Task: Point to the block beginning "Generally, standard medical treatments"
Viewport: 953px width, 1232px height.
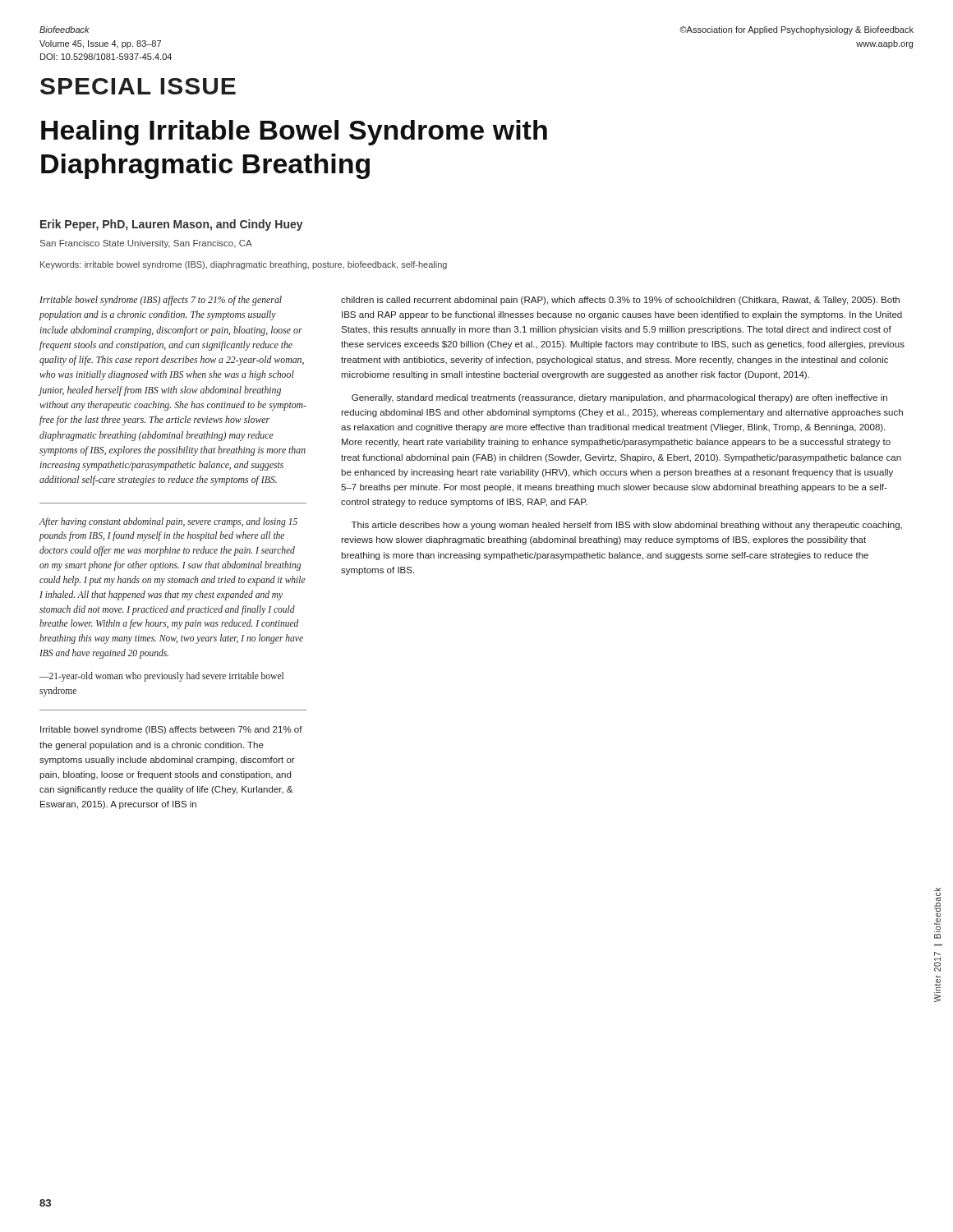Action: (x=622, y=450)
